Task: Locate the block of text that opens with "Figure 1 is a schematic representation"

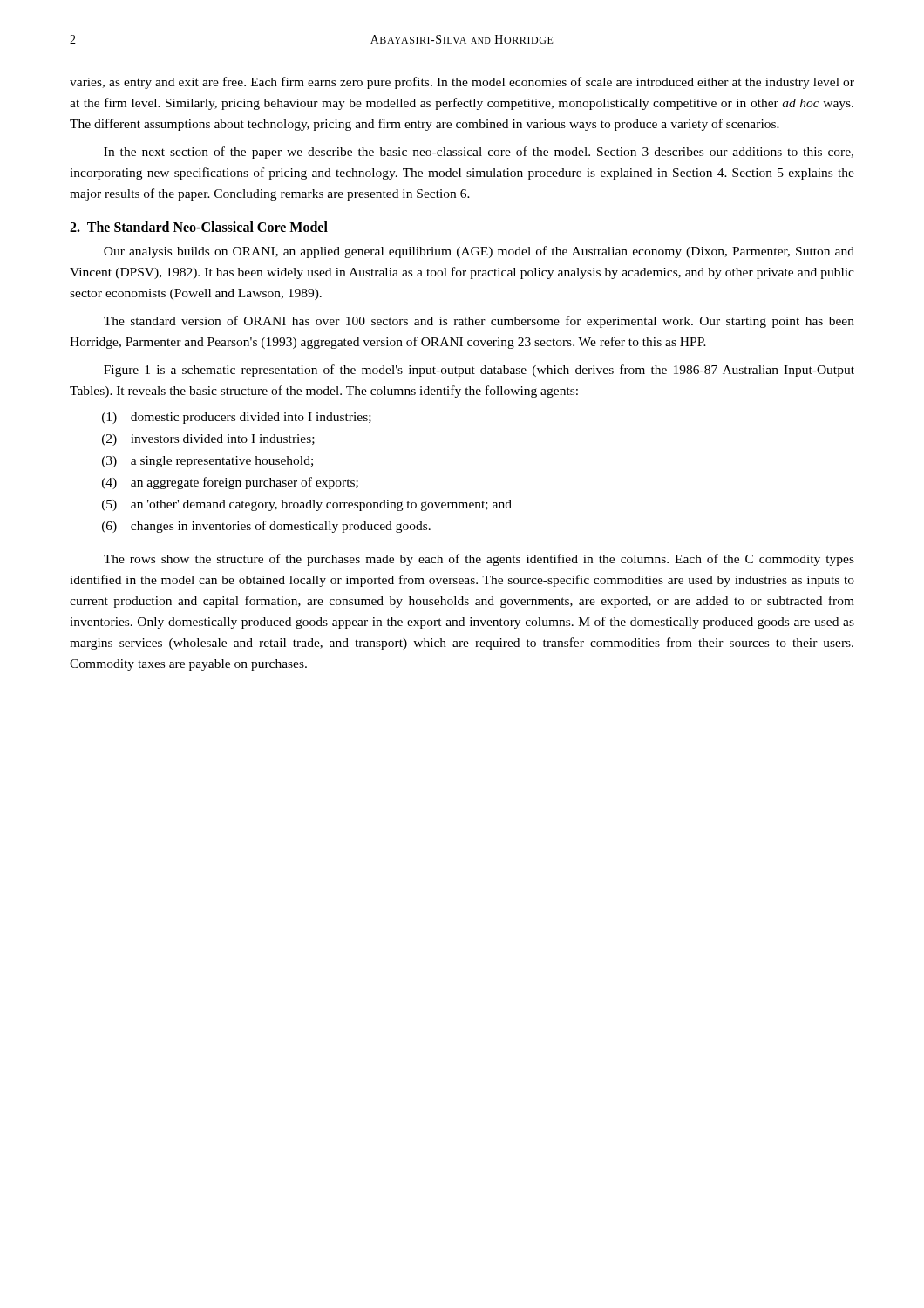Action: click(x=462, y=380)
